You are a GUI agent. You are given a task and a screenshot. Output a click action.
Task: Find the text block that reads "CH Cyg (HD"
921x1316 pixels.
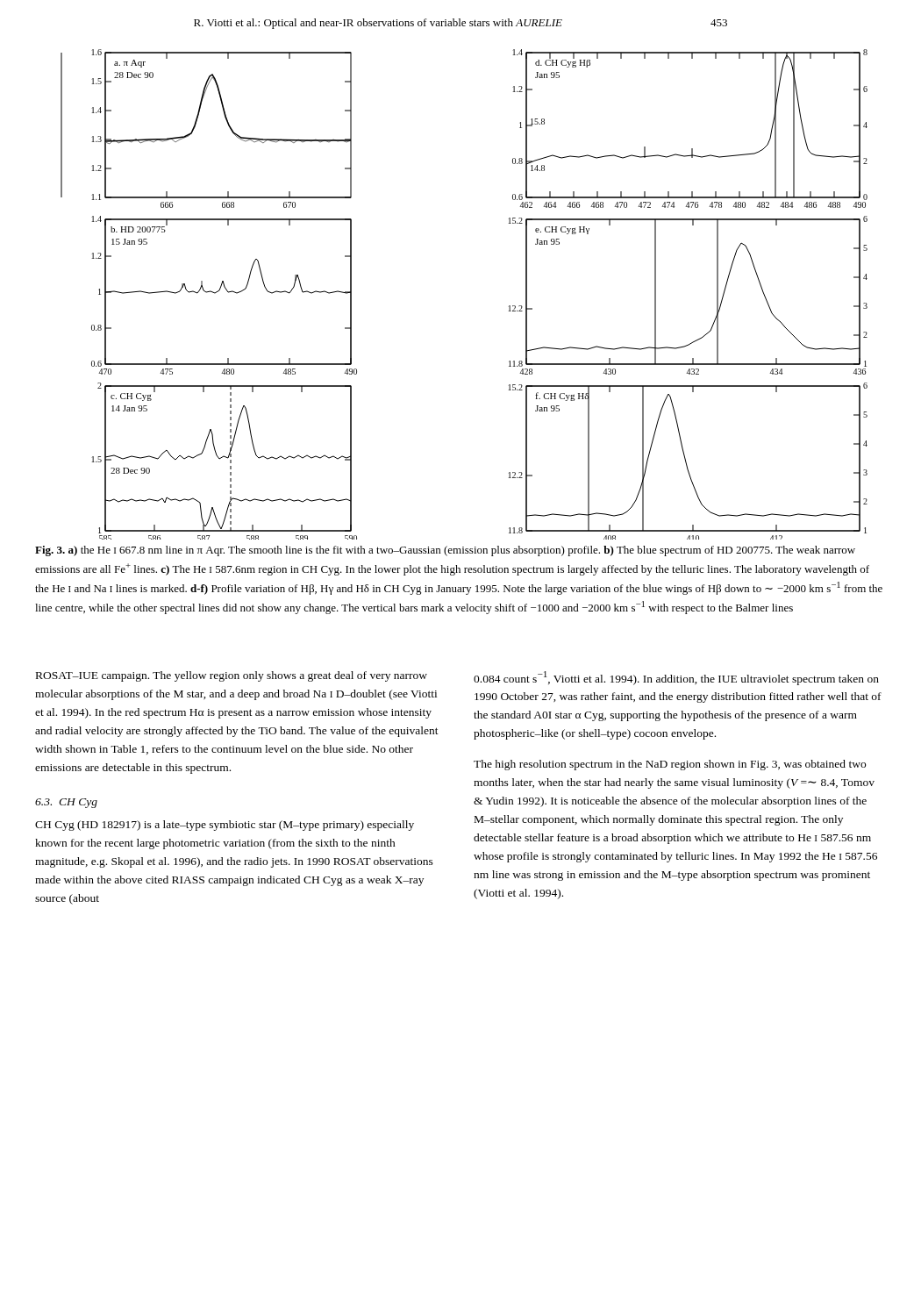click(234, 861)
